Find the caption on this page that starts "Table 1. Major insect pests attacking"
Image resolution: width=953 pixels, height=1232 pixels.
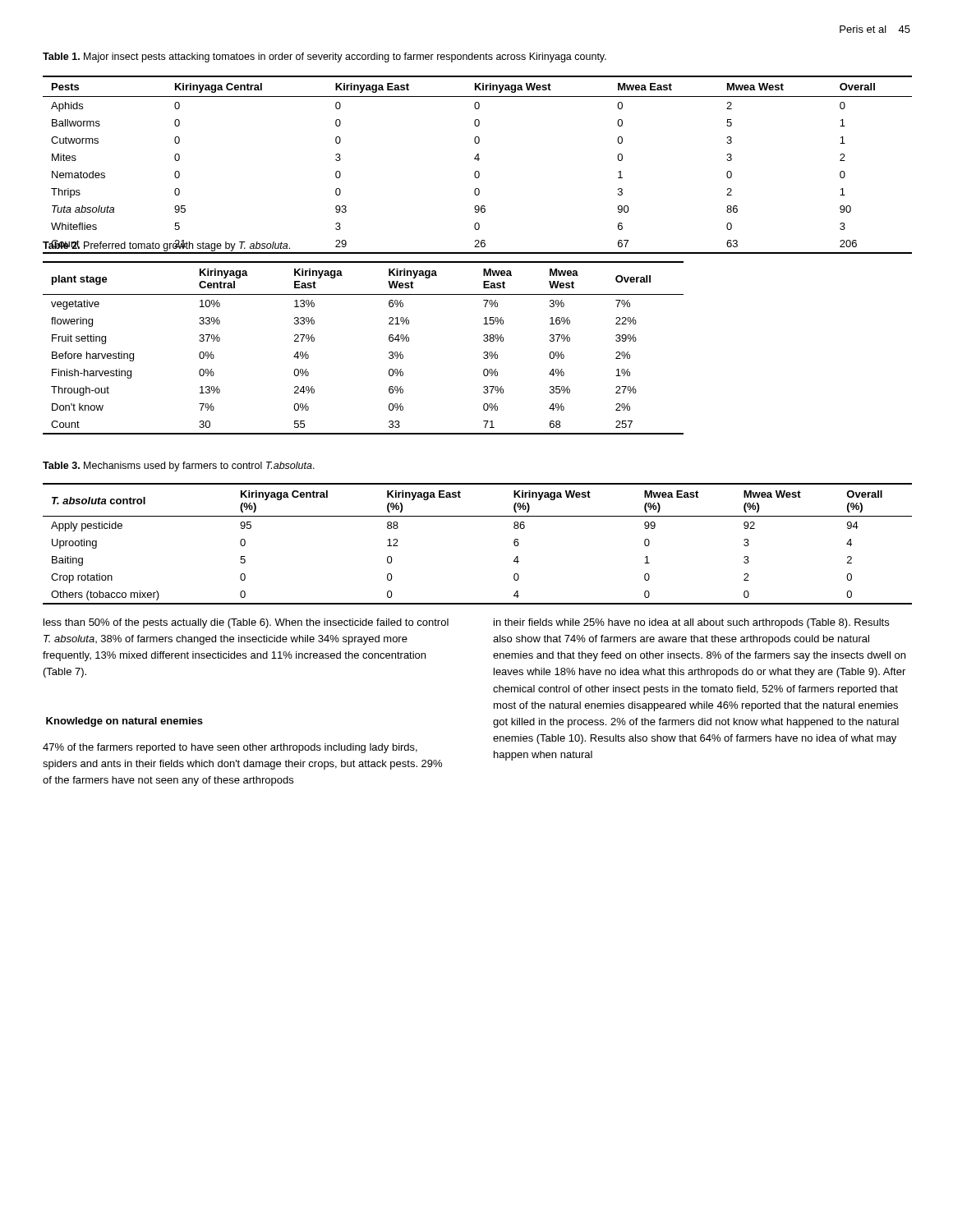(x=325, y=57)
